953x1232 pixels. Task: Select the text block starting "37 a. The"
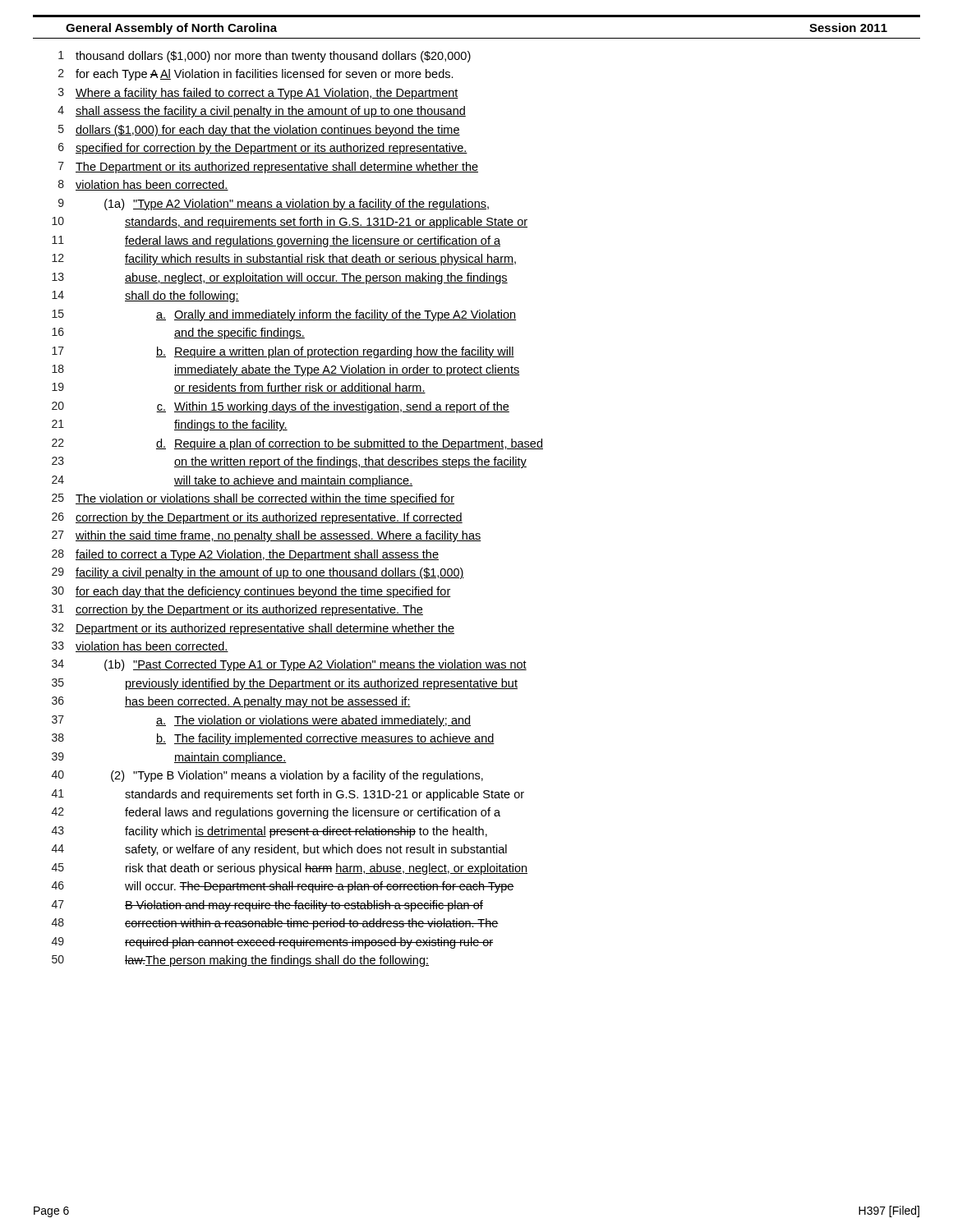pos(476,720)
